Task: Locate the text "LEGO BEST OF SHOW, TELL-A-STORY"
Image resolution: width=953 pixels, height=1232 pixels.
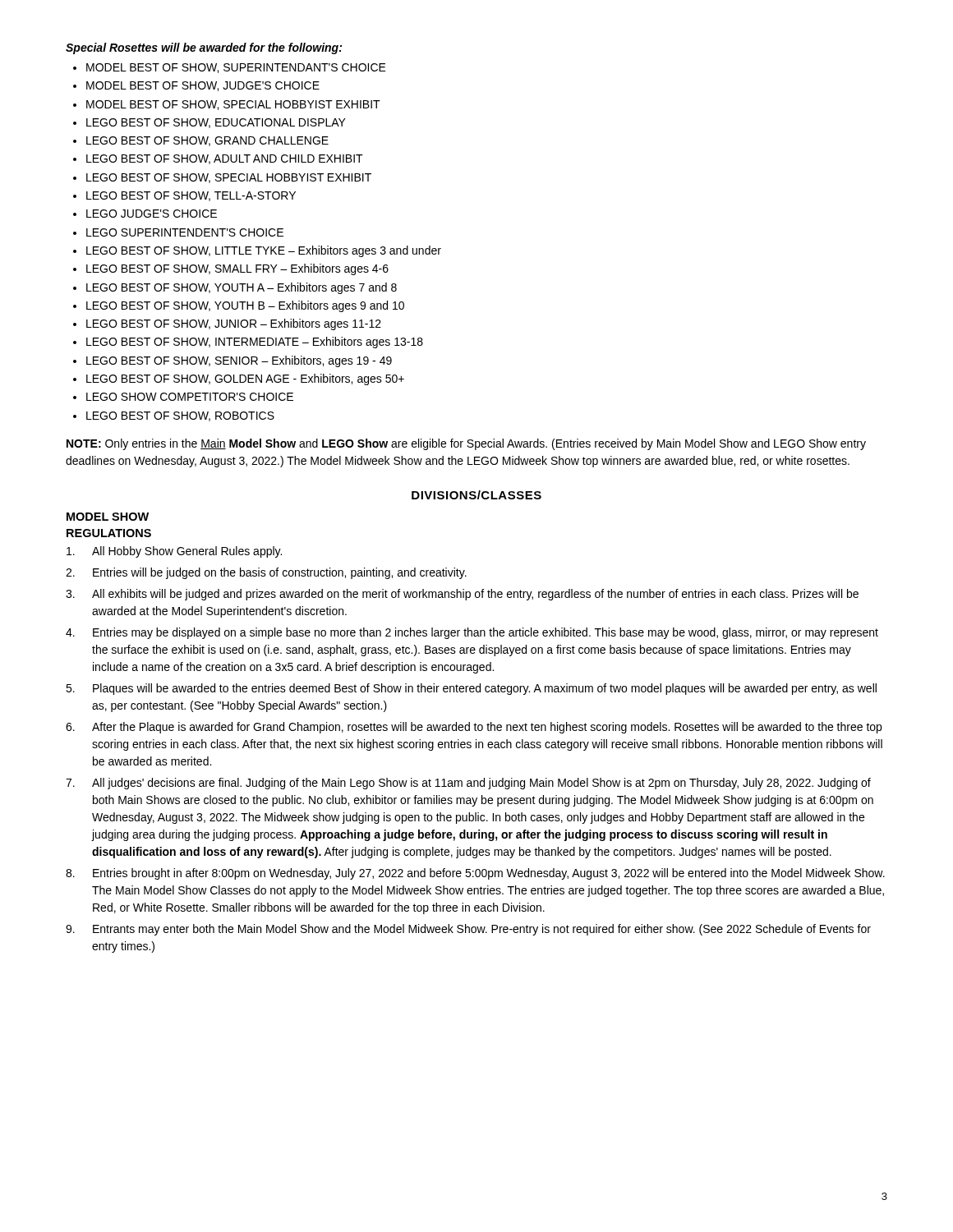Action: 191,196
